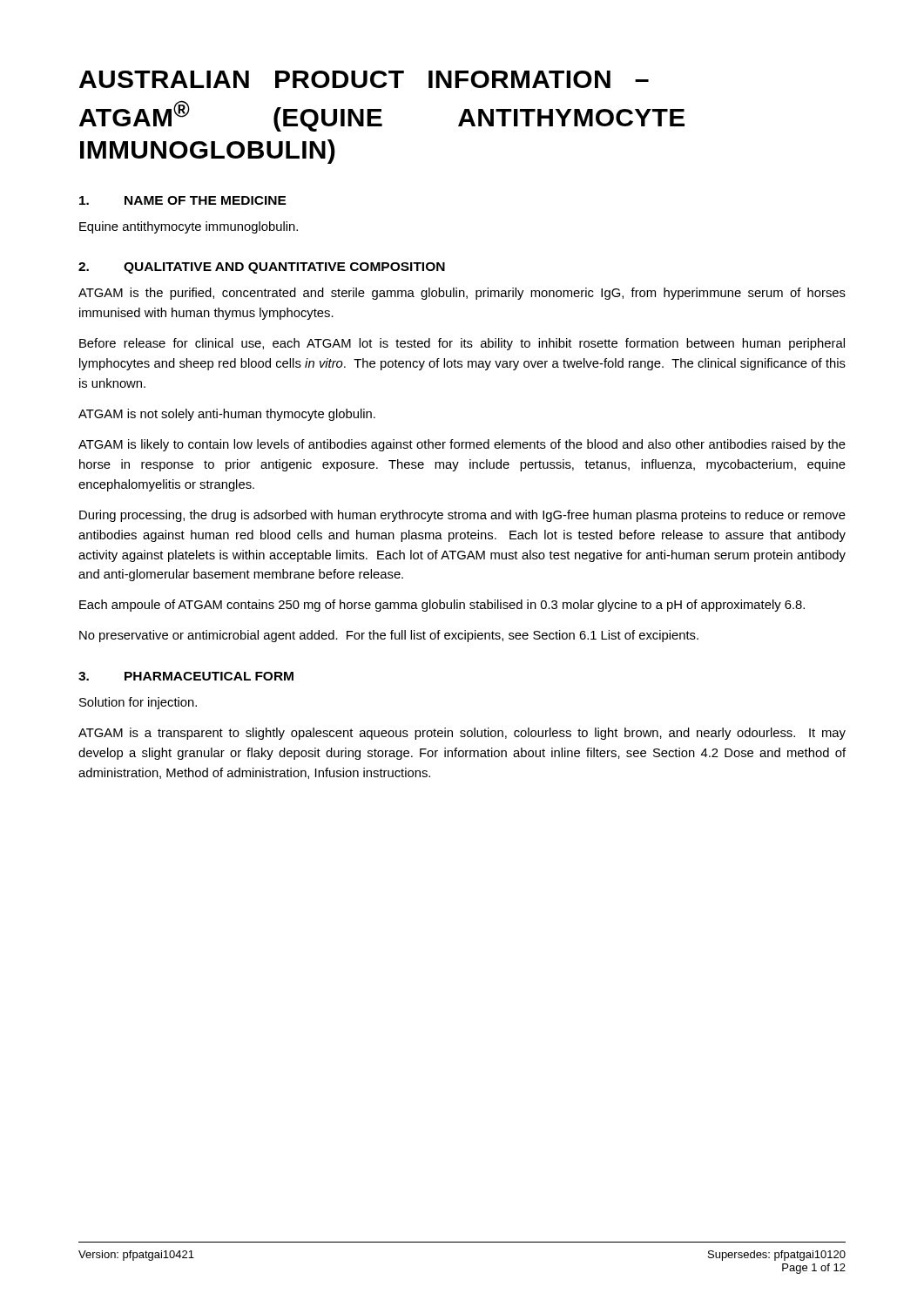Locate the text "AUSTRALIAN PRODUCT INFORMATION – ATGAM® (EQUINE ANTITHYMOCYTE IMMUNOGLOBULIN)"

382,114
